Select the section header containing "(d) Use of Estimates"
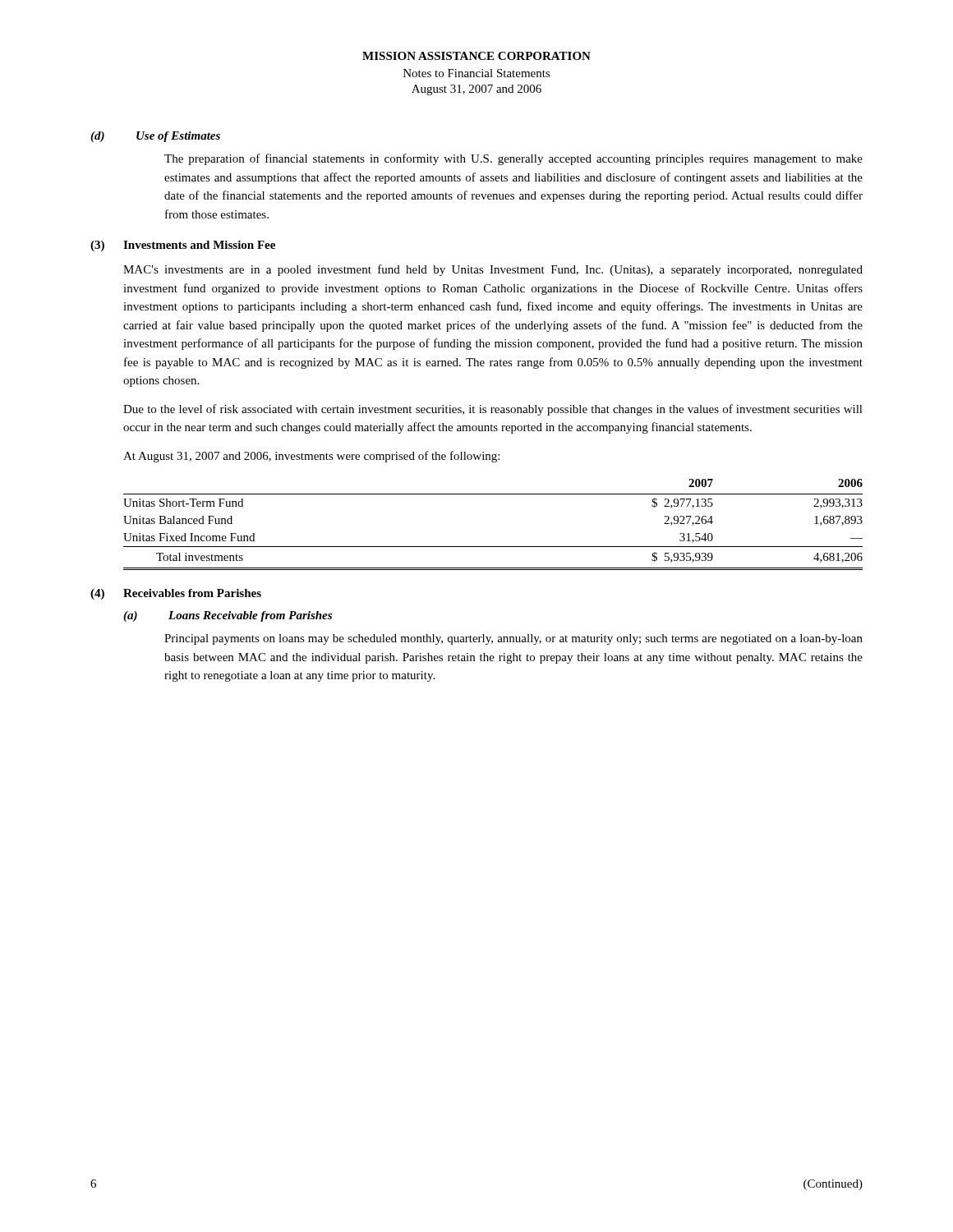The width and height of the screenshot is (953, 1232). tap(155, 136)
